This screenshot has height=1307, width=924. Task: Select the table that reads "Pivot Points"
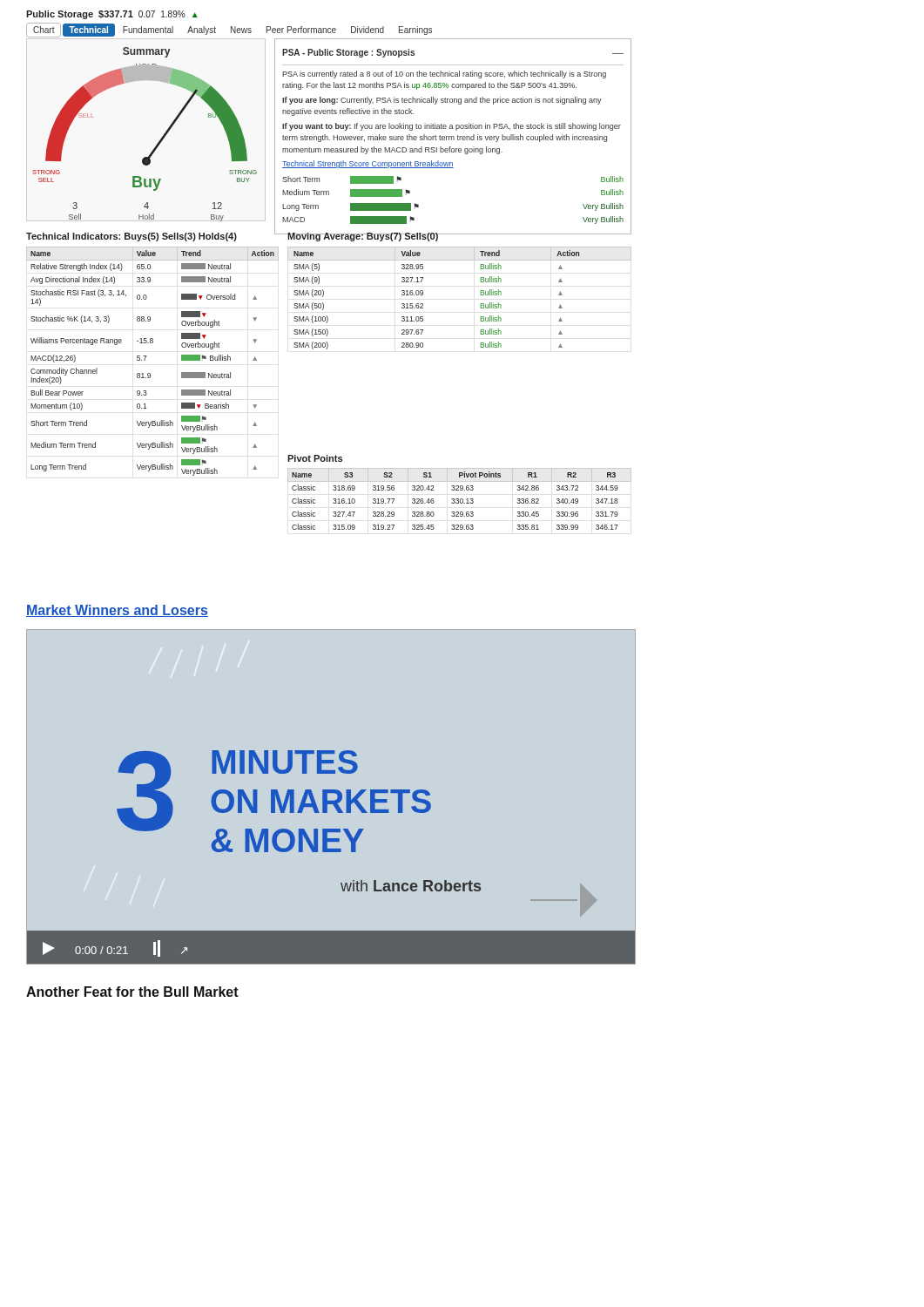[459, 501]
